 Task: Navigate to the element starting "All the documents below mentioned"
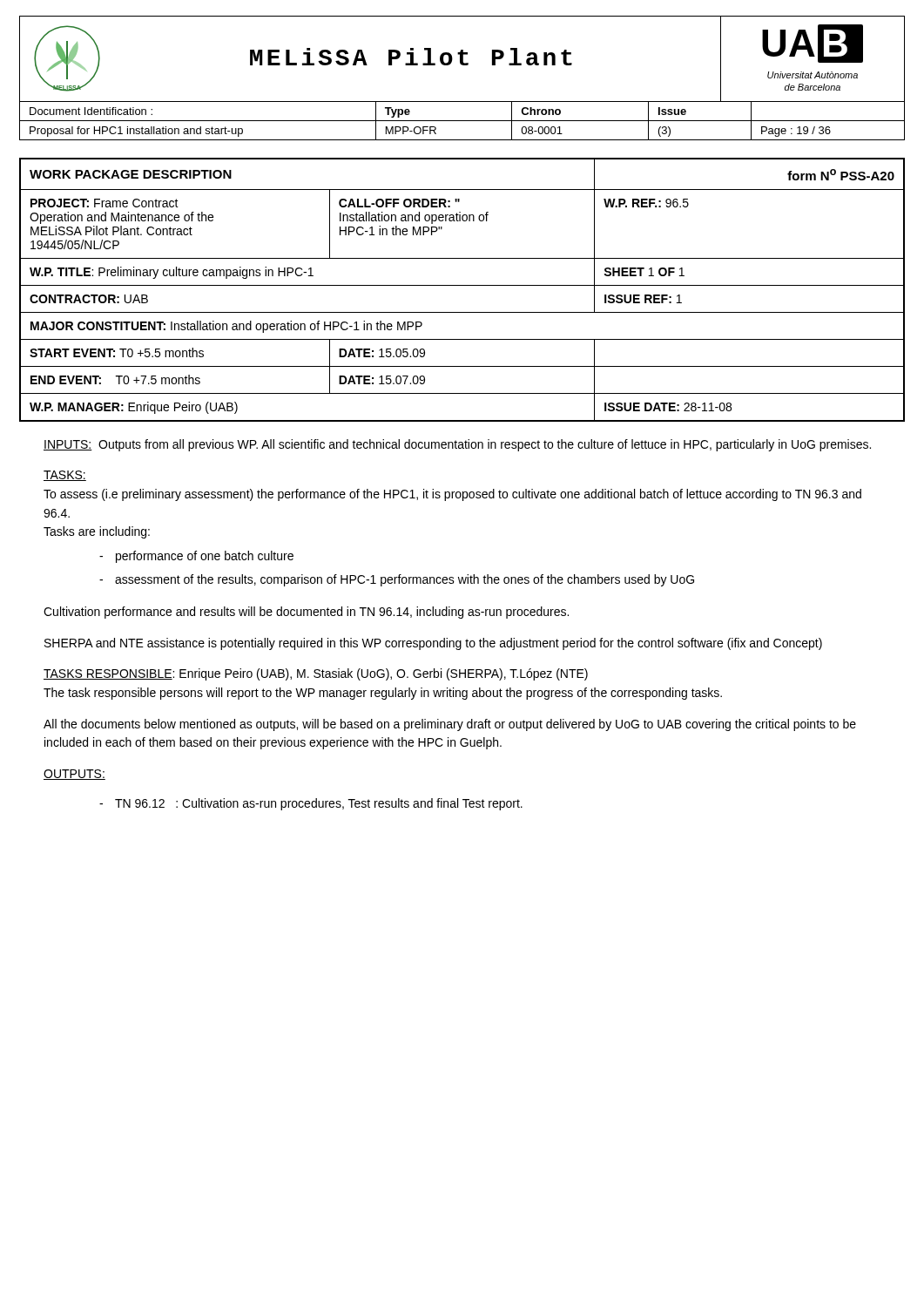[450, 733]
